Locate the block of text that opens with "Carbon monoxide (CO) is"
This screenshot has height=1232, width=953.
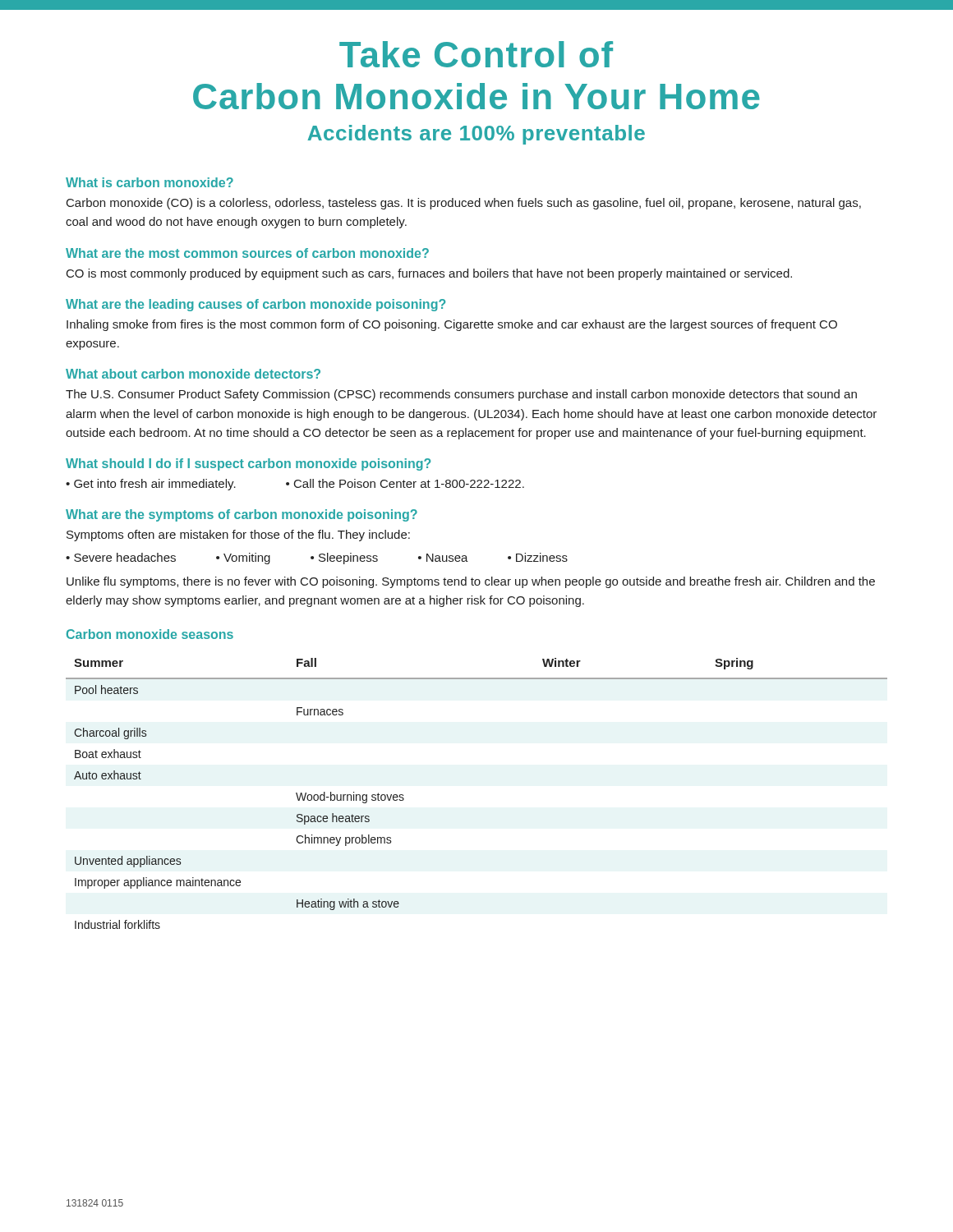(464, 212)
